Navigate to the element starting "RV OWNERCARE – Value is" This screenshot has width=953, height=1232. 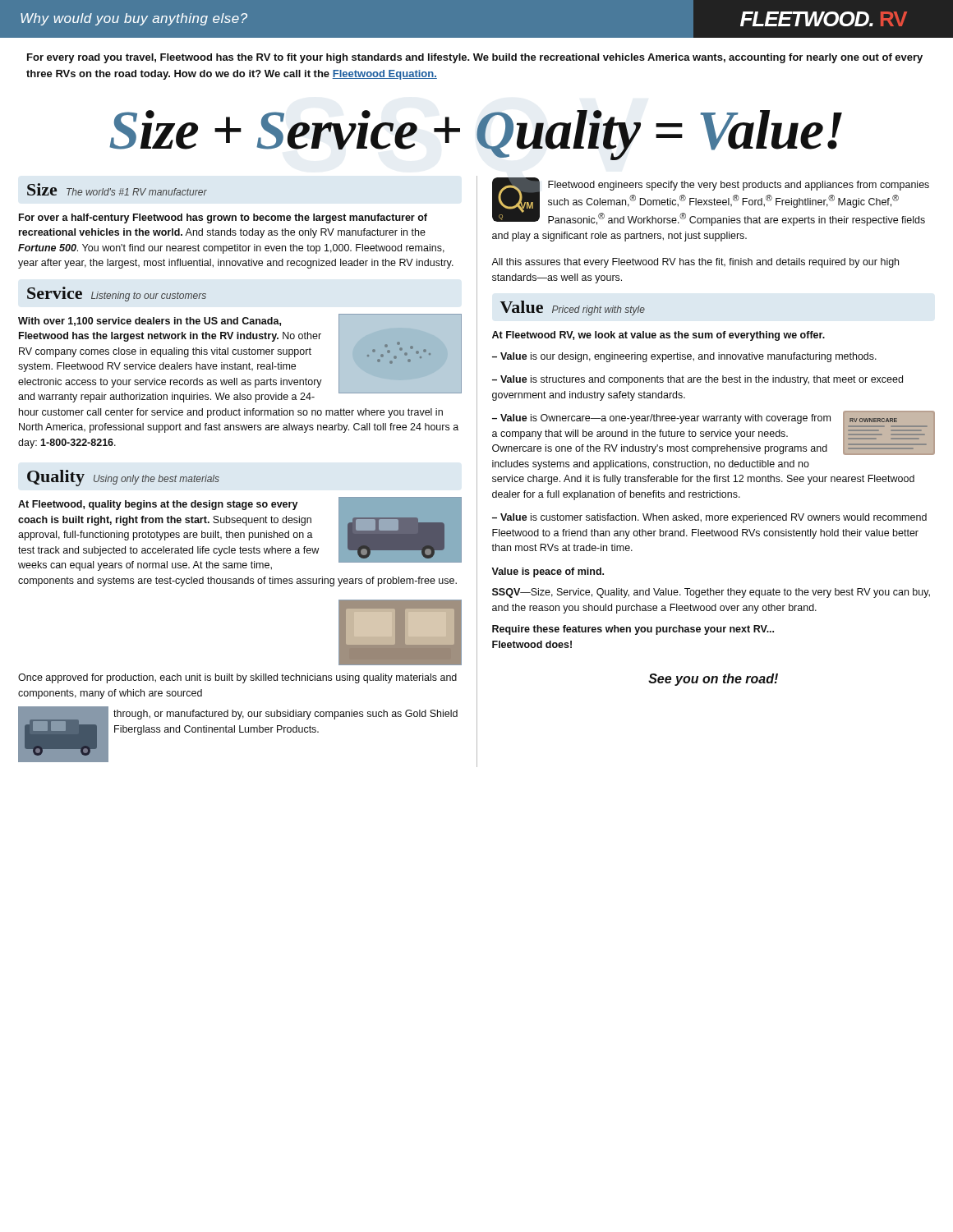[x=713, y=456]
